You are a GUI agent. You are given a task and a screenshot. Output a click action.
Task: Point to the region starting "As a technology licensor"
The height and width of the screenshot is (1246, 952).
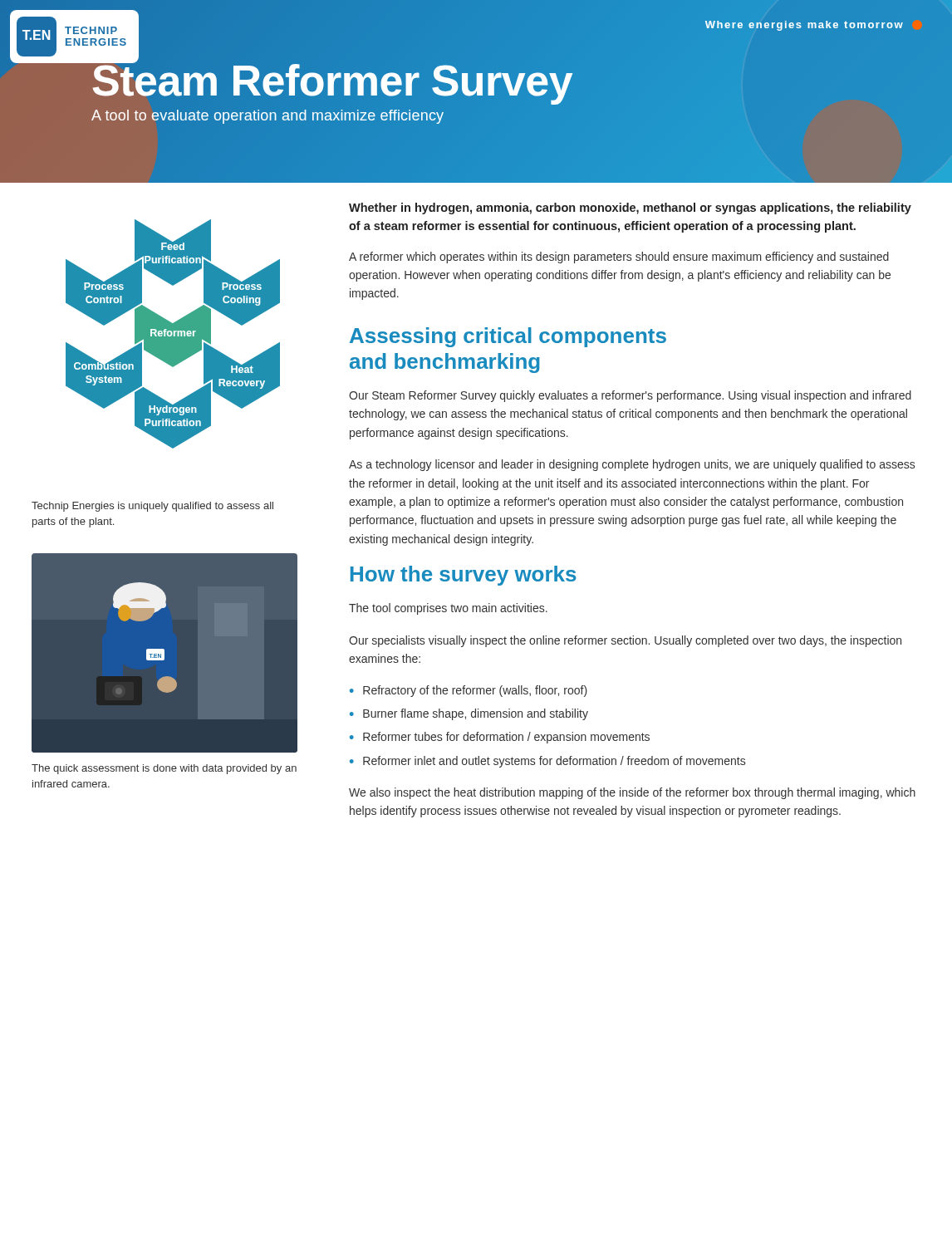coord(632,502)
